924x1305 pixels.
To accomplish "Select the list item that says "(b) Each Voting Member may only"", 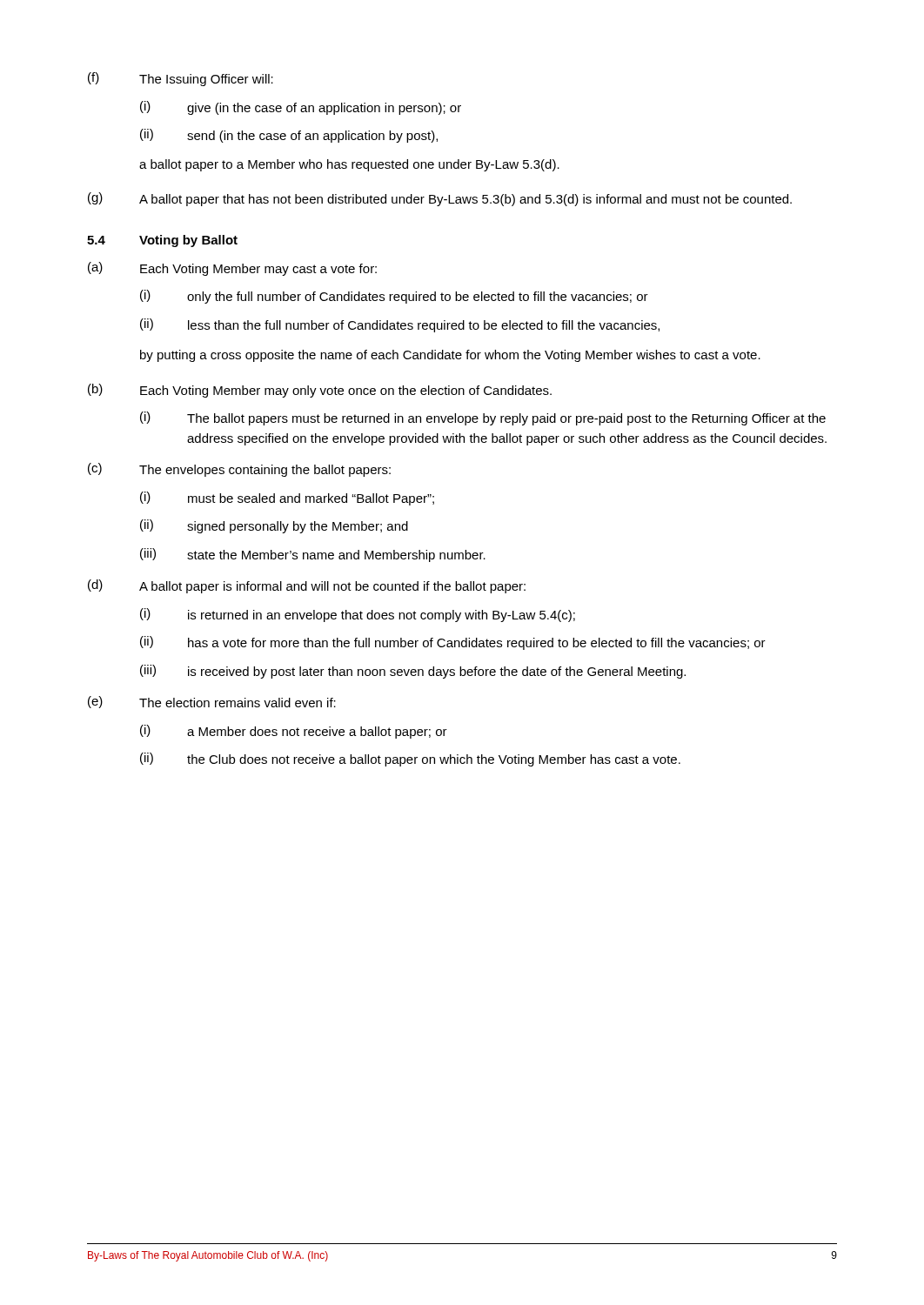I will 462,390.
